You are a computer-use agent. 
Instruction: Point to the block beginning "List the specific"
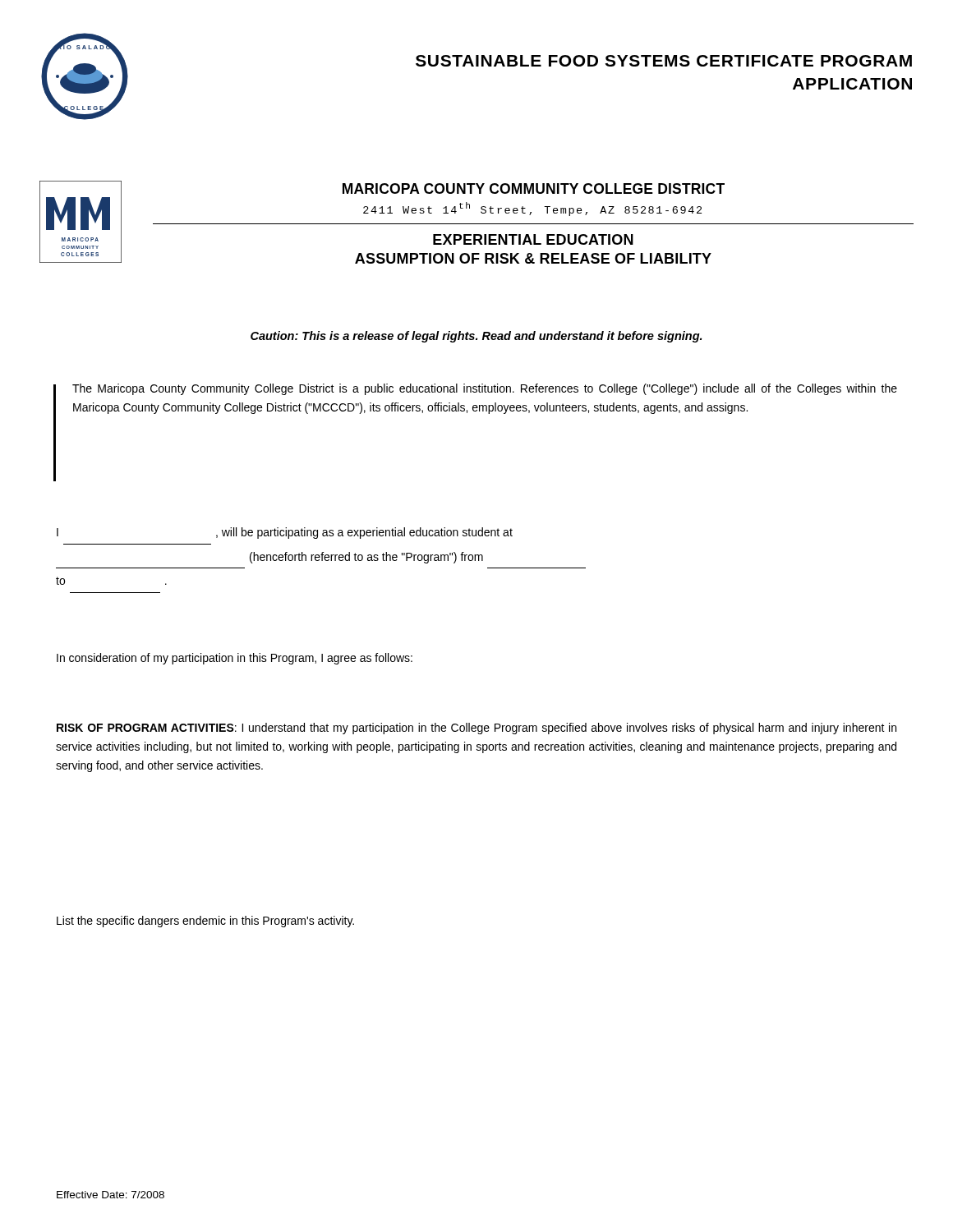205,921
